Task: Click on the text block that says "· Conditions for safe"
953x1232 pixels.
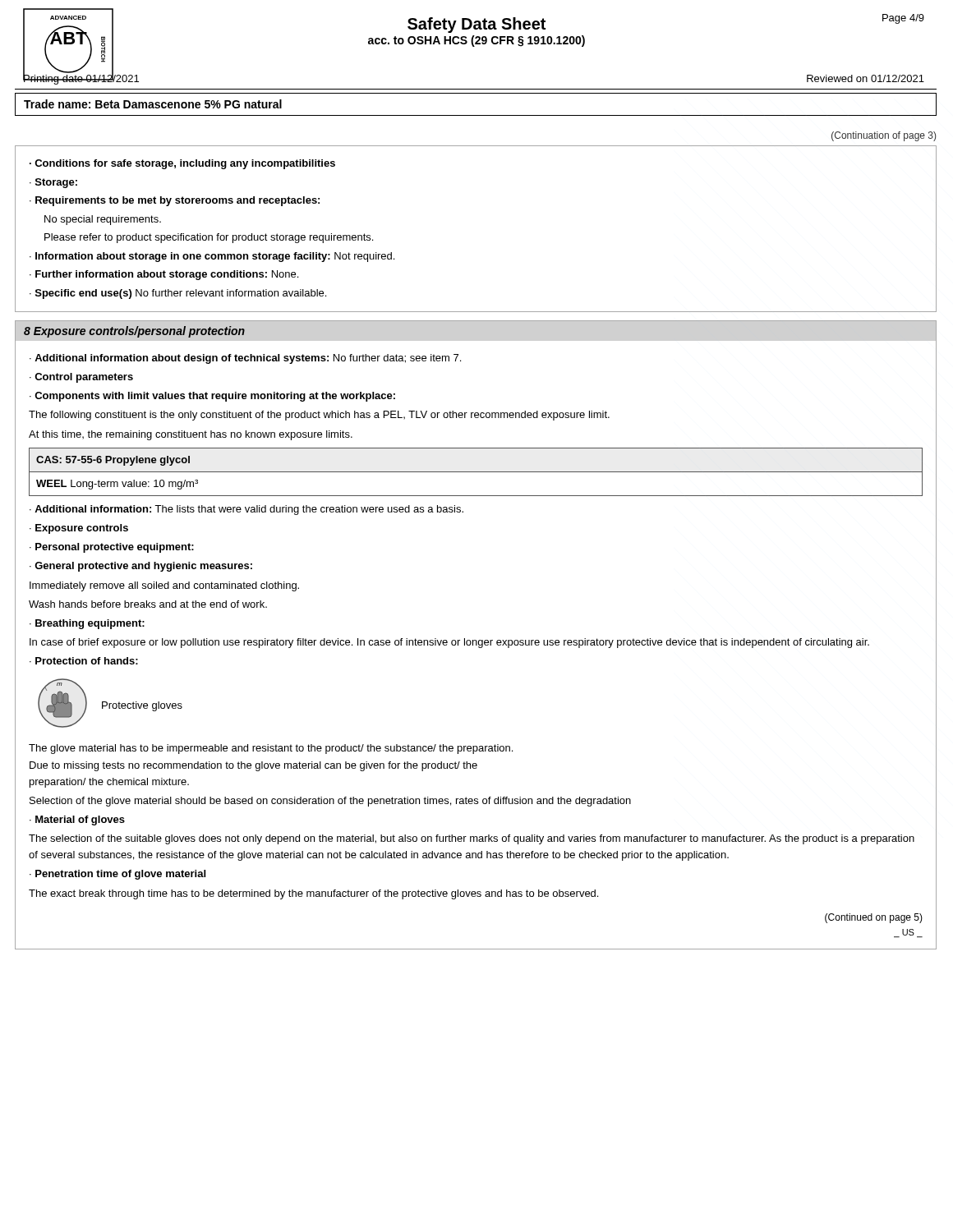Action: pyautogui.click(x=182, y=164)
